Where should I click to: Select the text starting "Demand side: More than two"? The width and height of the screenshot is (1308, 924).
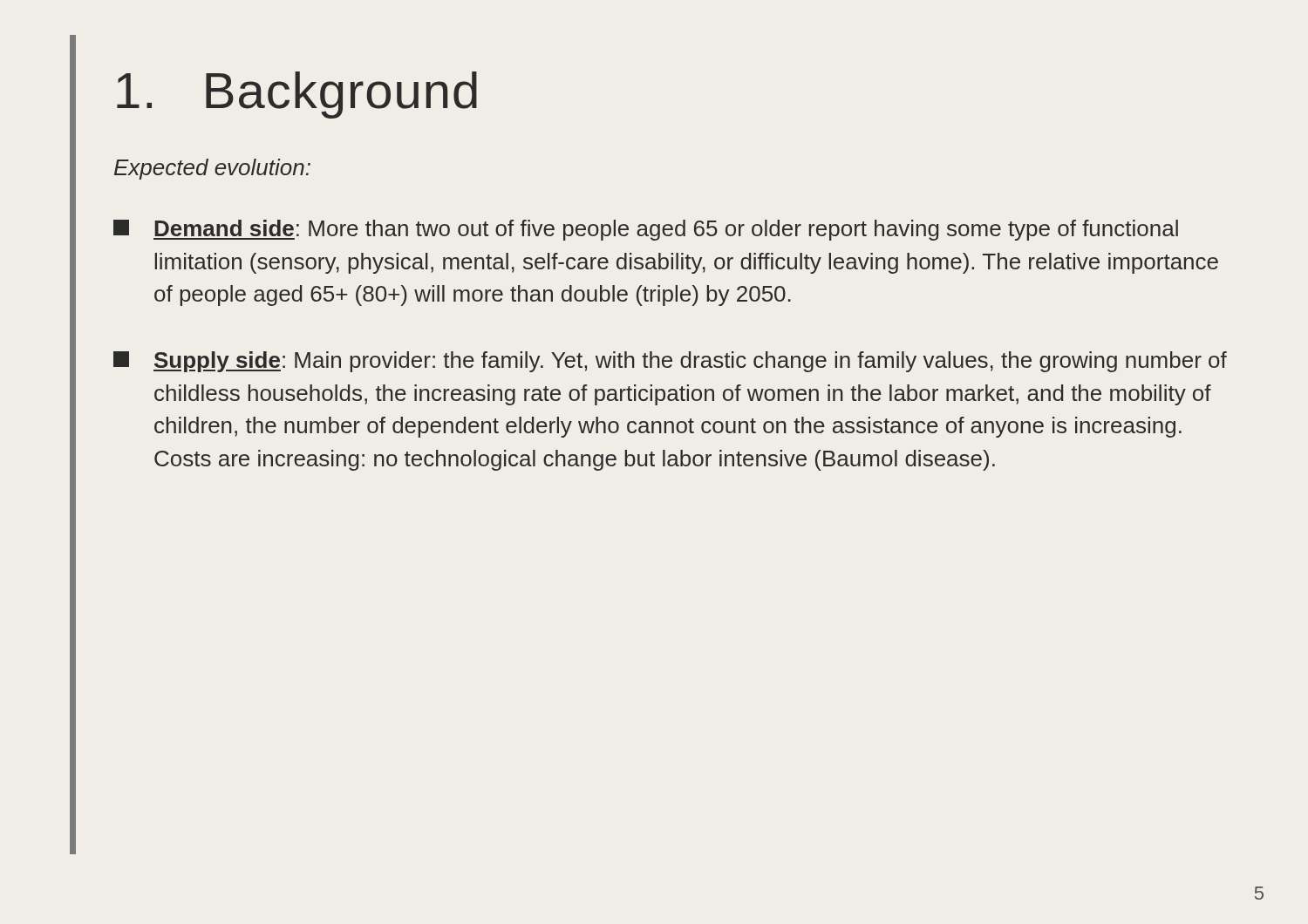point(676,262)
